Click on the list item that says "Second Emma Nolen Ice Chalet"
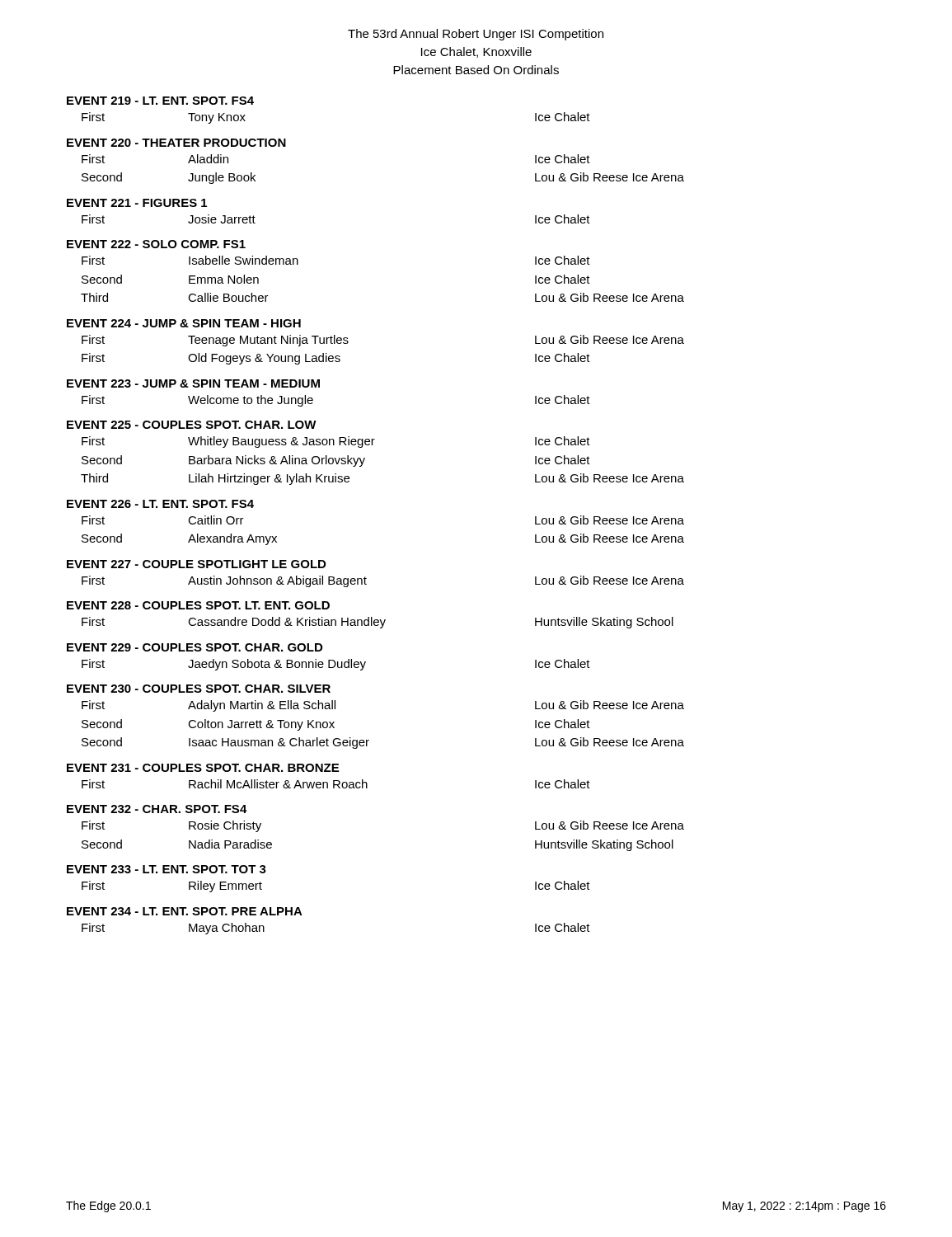This screenshot has width=952, height=1237. [x=98, y=278]
